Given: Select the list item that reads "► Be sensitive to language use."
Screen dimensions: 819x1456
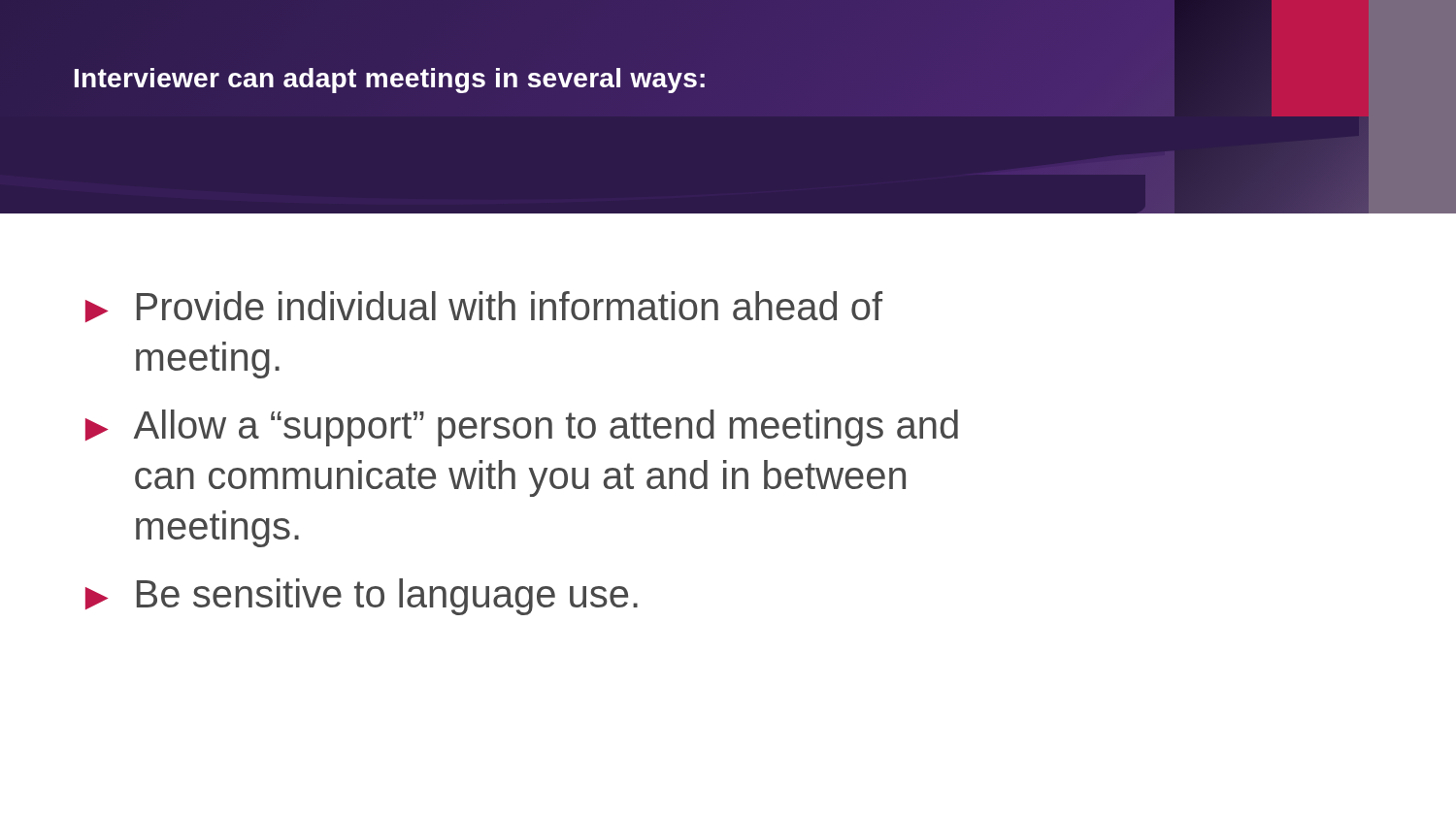Looking at the screenshot, I should 362,597.
